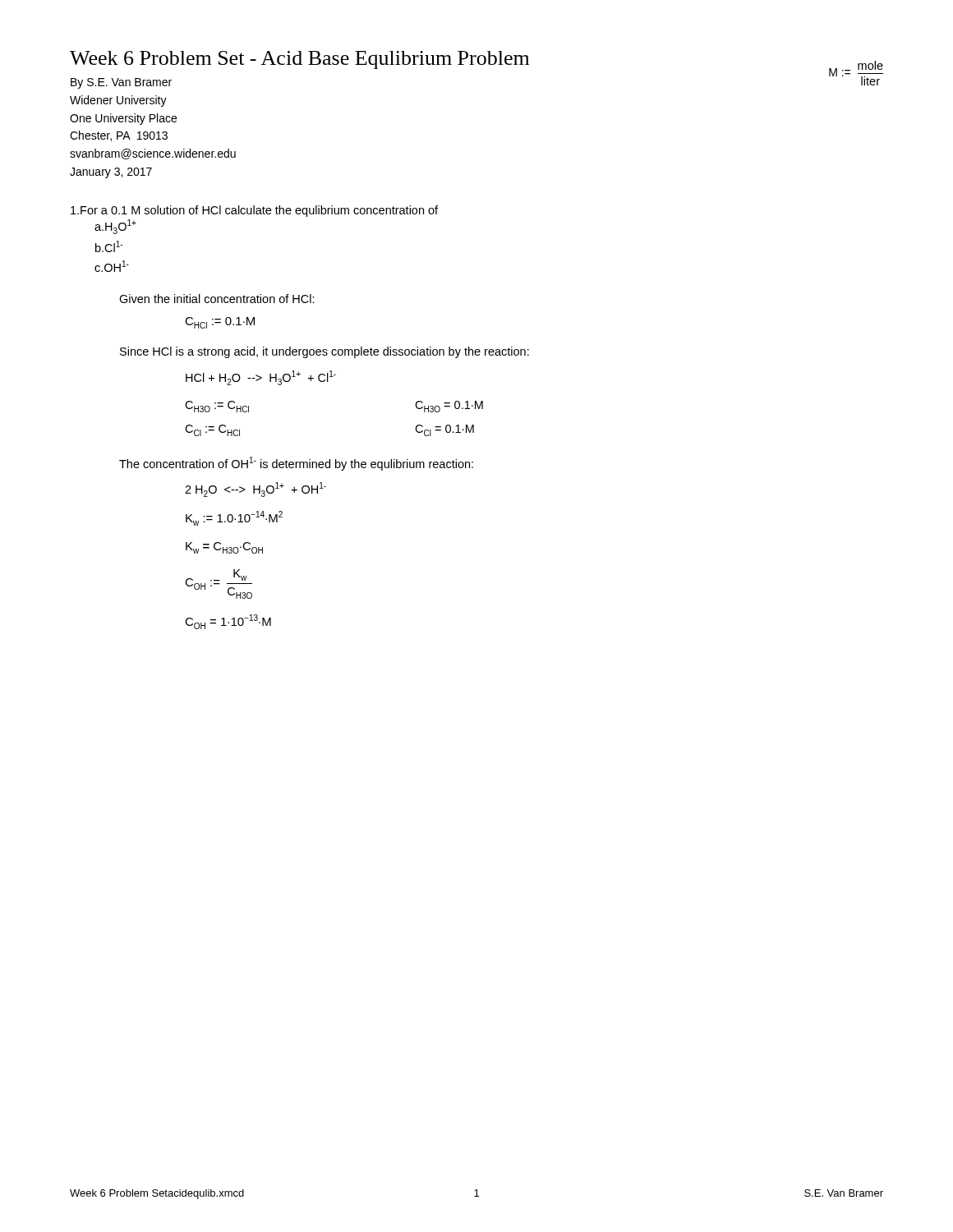953x1232 pixels.
Task: Click on the block starting "Kw = CH3O·COH"
Action: (224, 547)
